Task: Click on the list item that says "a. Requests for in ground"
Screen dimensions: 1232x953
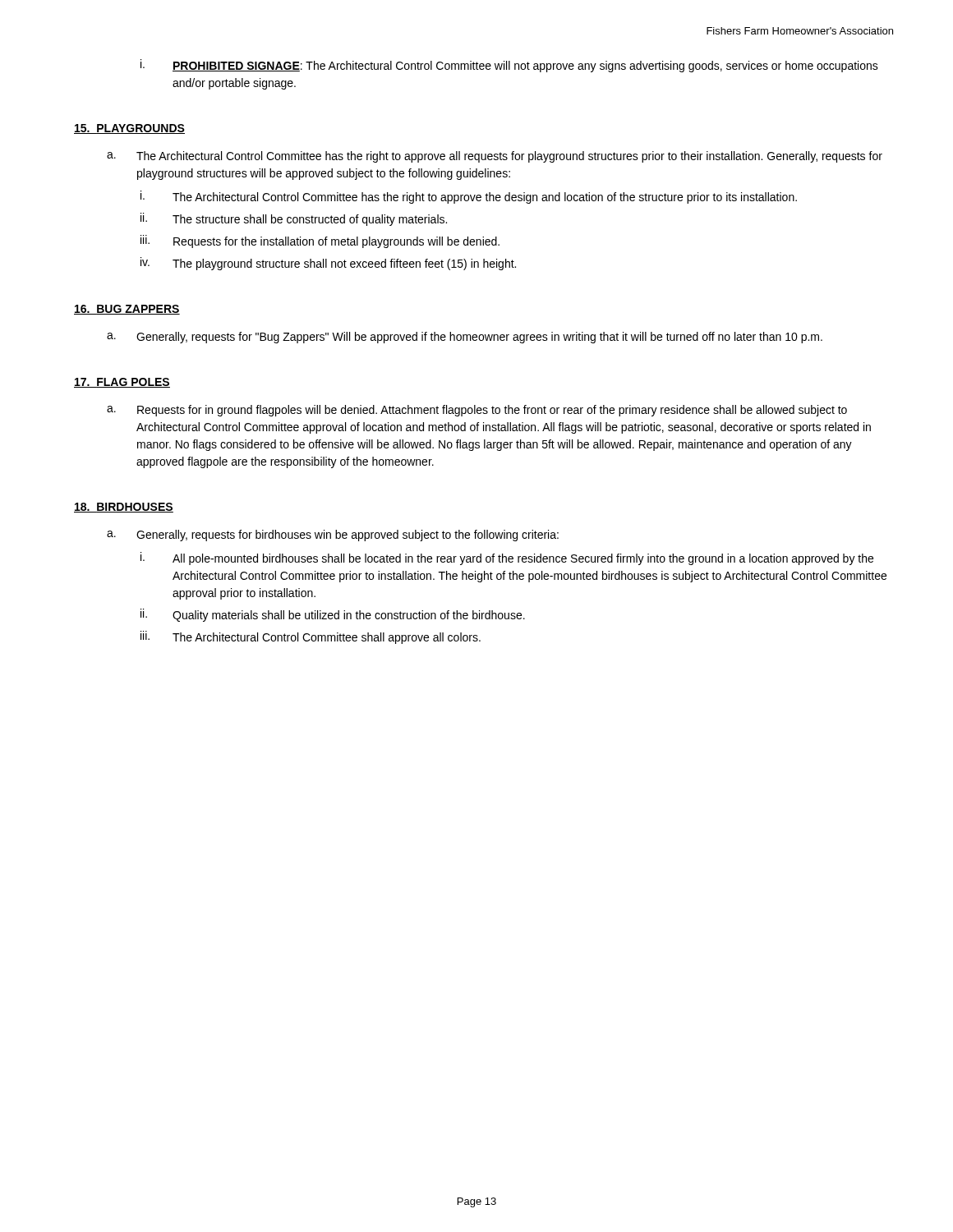Action: coord(500,436)
